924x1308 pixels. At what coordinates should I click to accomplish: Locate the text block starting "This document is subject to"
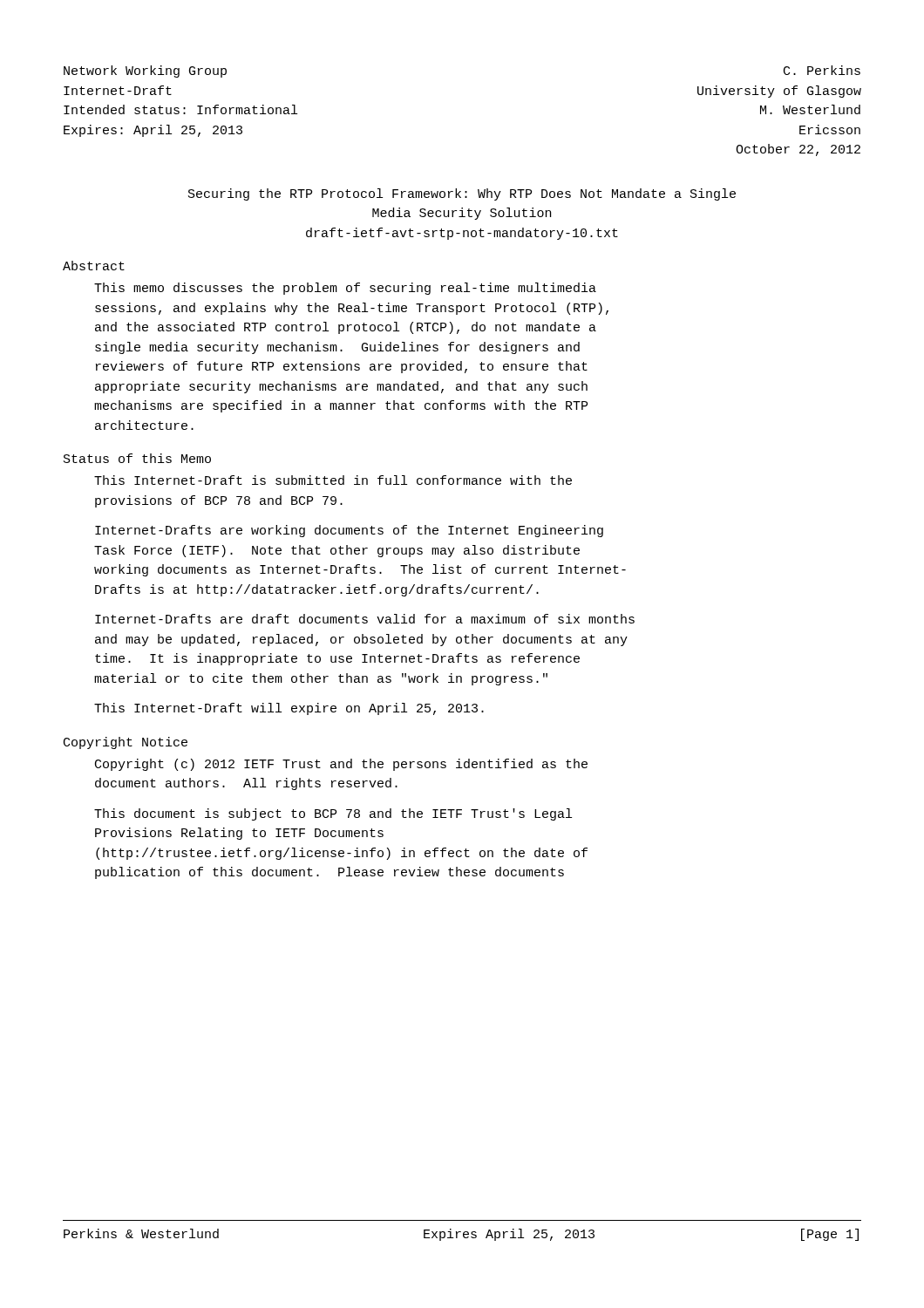[x=341, y=844]
